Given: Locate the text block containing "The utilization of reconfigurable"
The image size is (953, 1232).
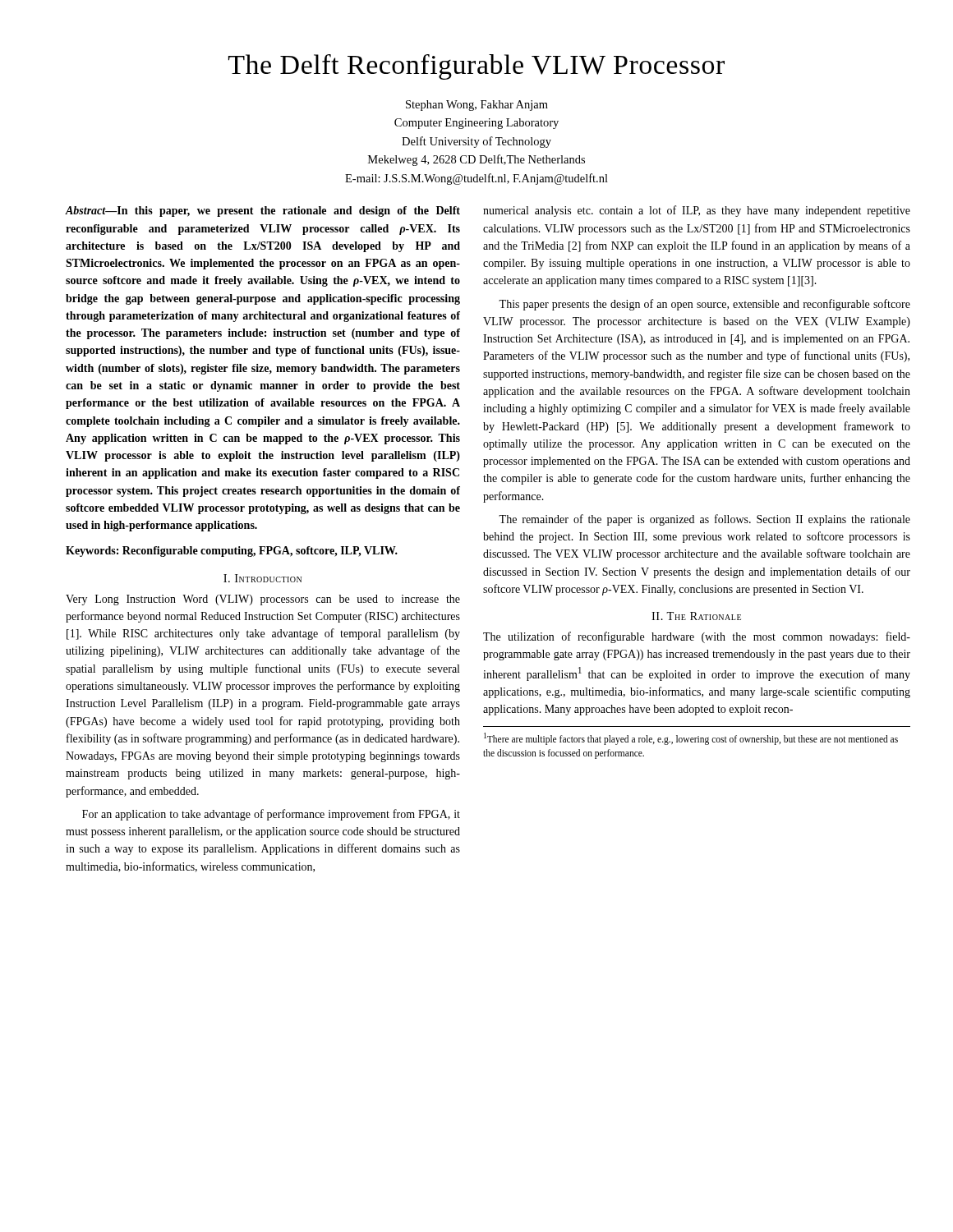Looking at the screenshot, I should [697, 673].
